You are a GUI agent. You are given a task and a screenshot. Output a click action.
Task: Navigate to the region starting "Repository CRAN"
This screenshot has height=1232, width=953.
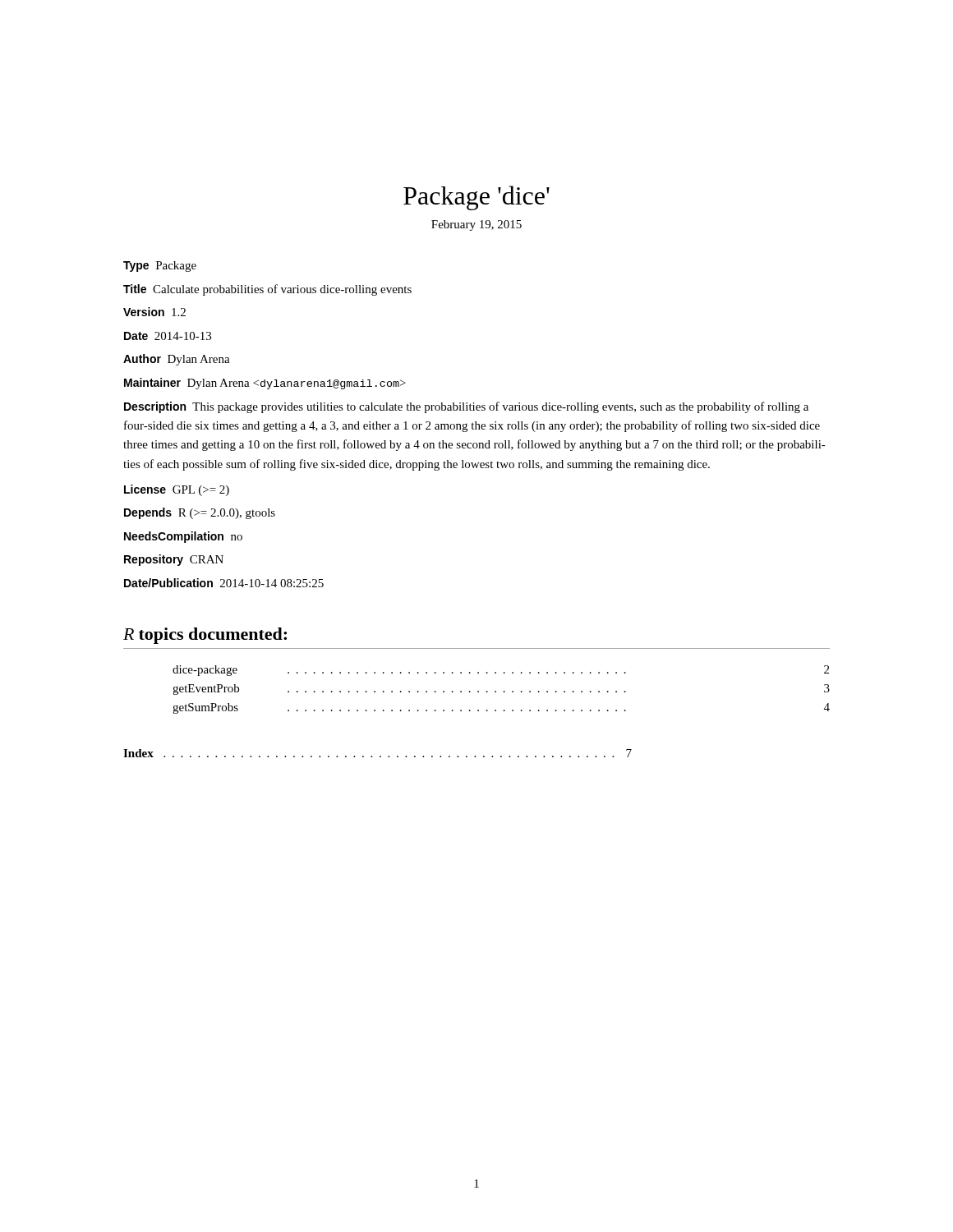(173, 560)
